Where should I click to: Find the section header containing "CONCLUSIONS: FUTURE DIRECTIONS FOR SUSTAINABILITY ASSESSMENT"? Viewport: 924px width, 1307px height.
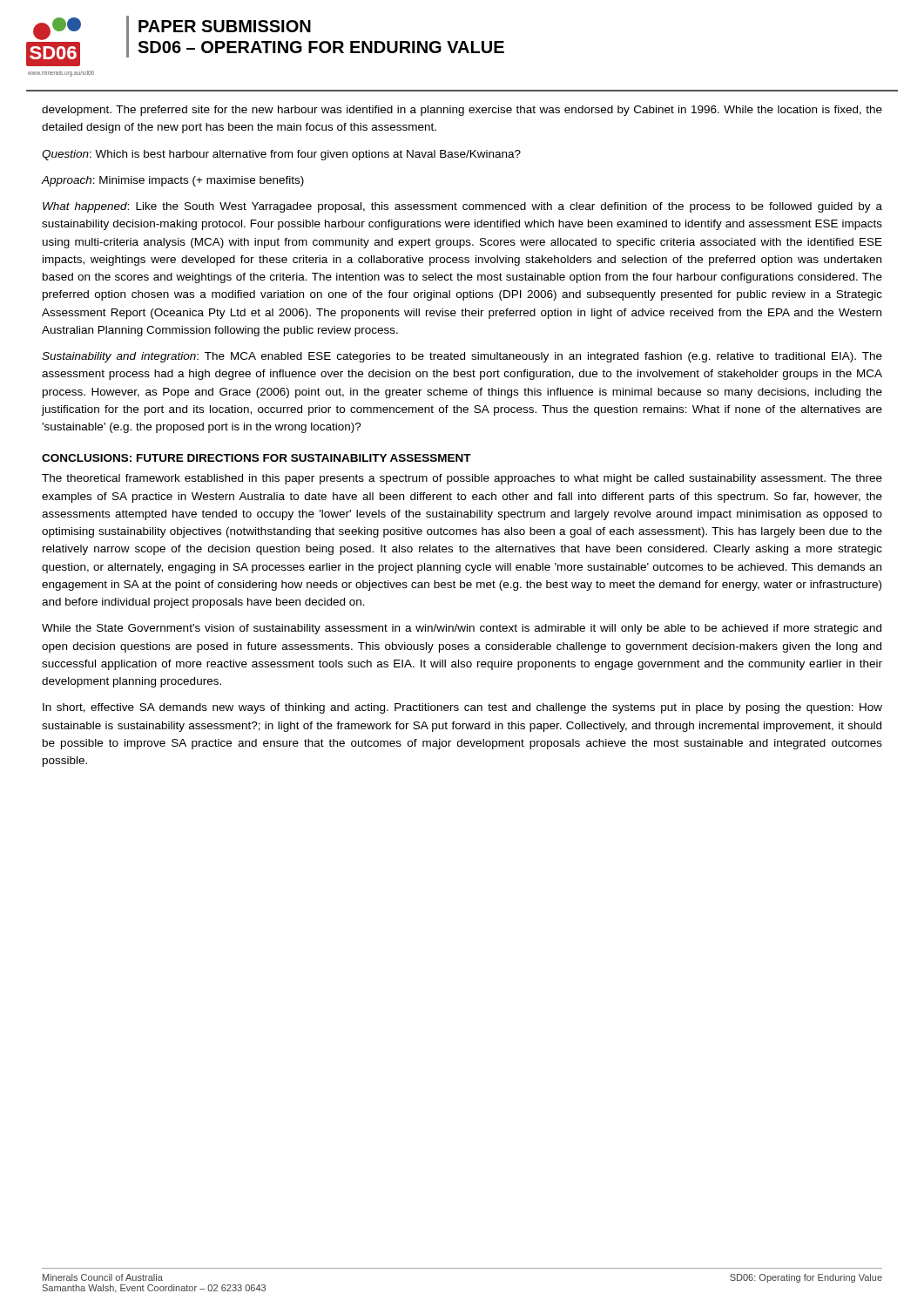coord(256,458)
